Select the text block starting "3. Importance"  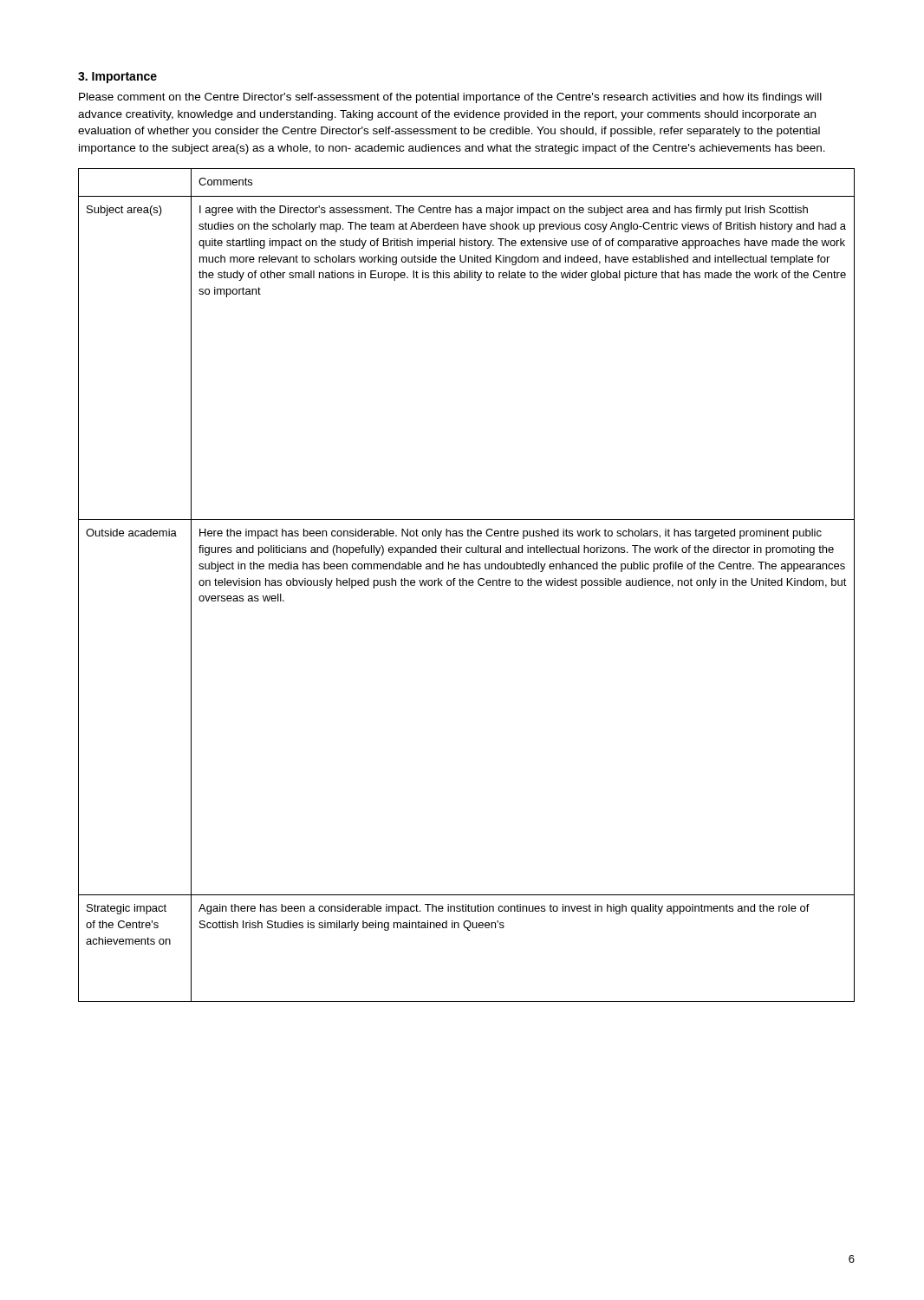[x=117, y=76]
